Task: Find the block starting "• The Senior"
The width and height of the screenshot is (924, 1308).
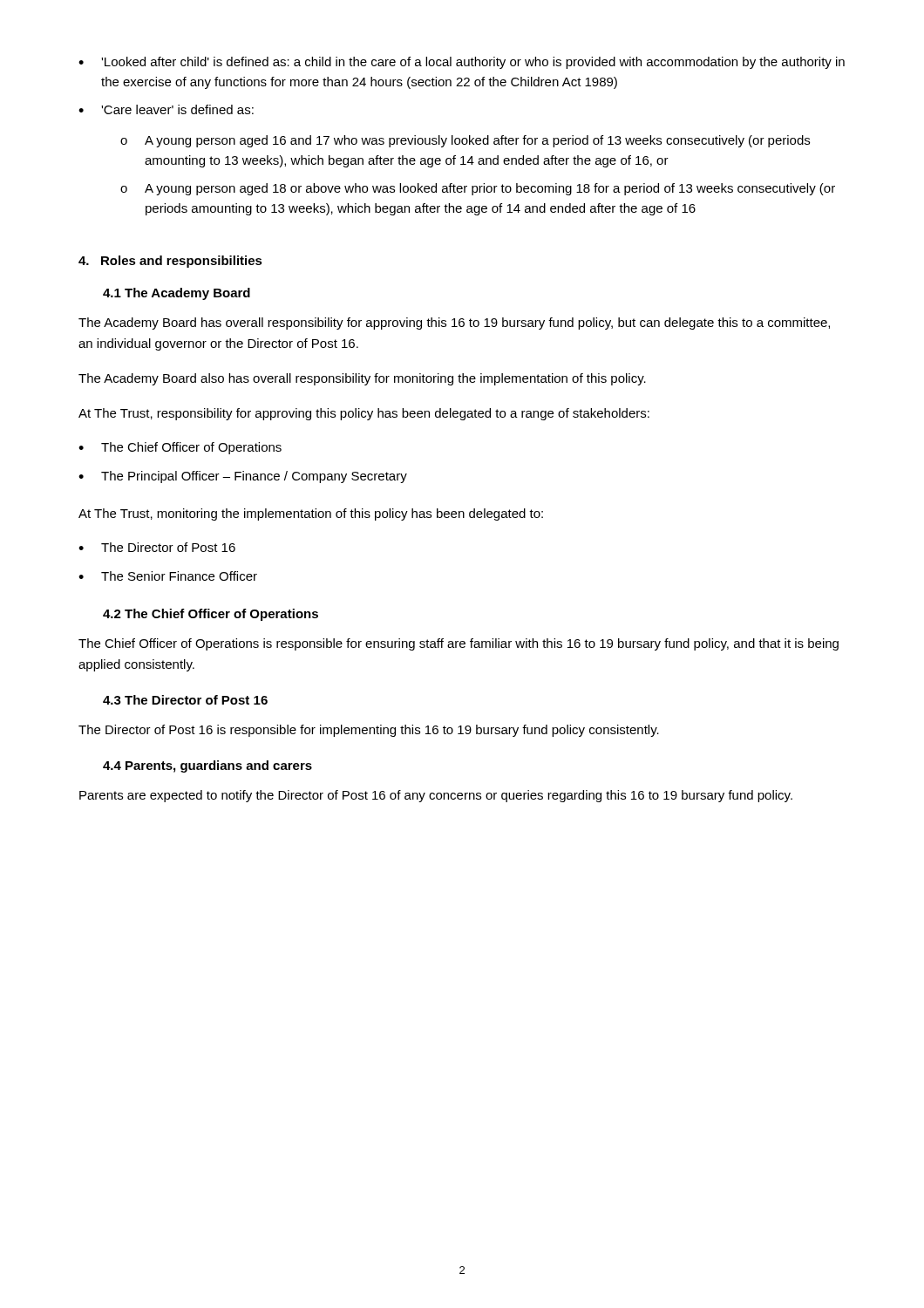Action: 168,578
